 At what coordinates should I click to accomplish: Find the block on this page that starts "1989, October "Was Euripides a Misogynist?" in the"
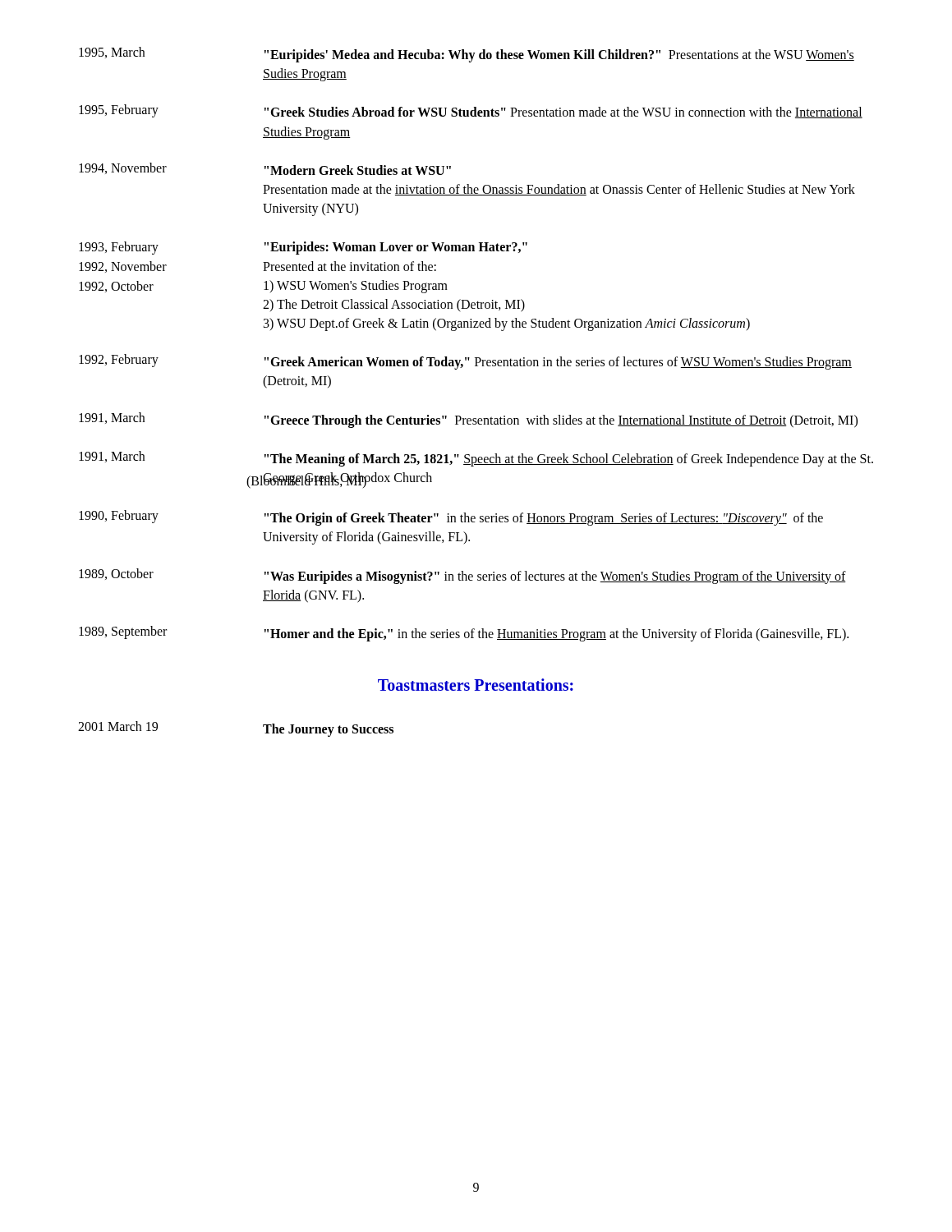point(476,585)
